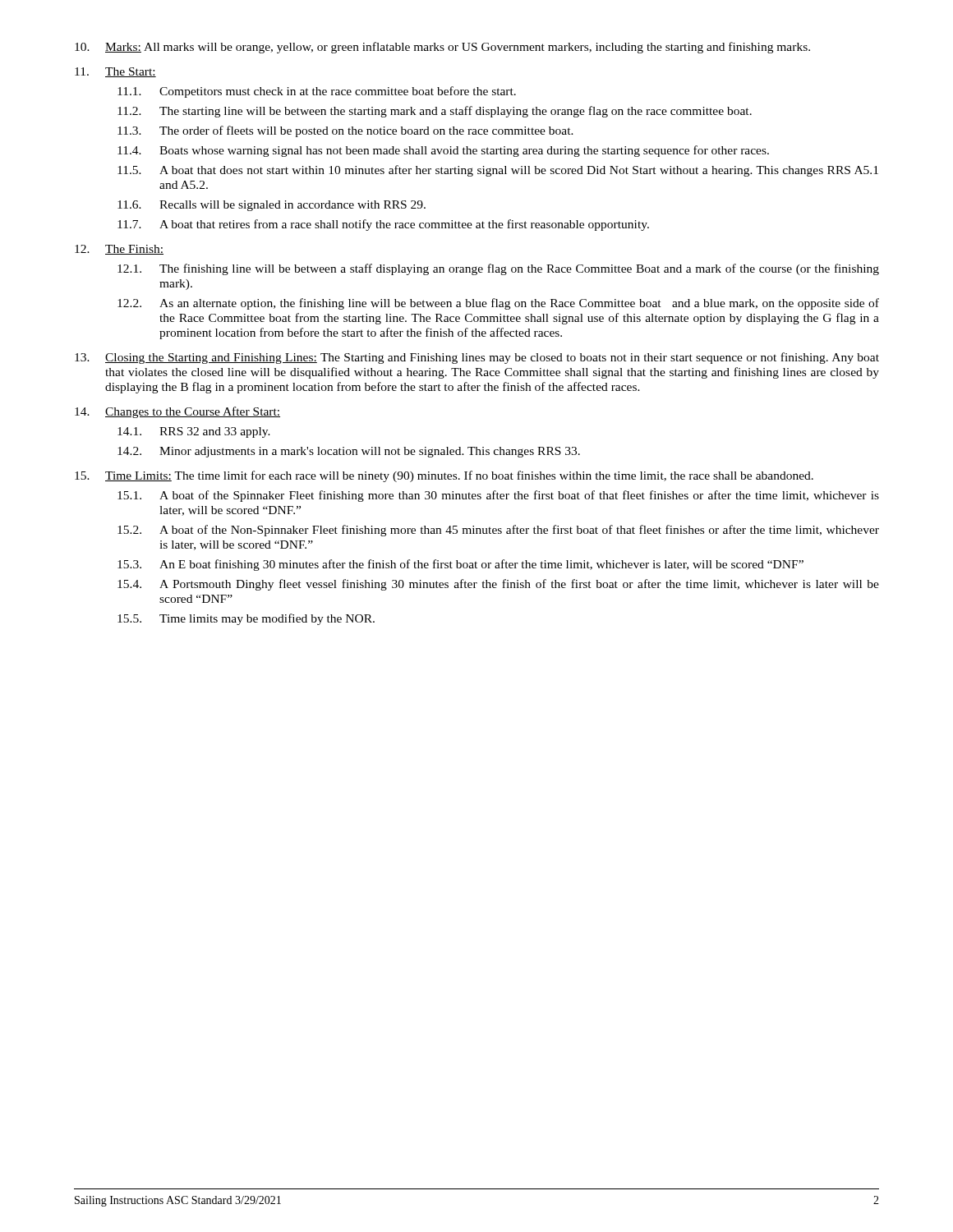
Task: Find the block on this page that starts "11.7. A boat that retires from"
Action: tap(498, 224)
